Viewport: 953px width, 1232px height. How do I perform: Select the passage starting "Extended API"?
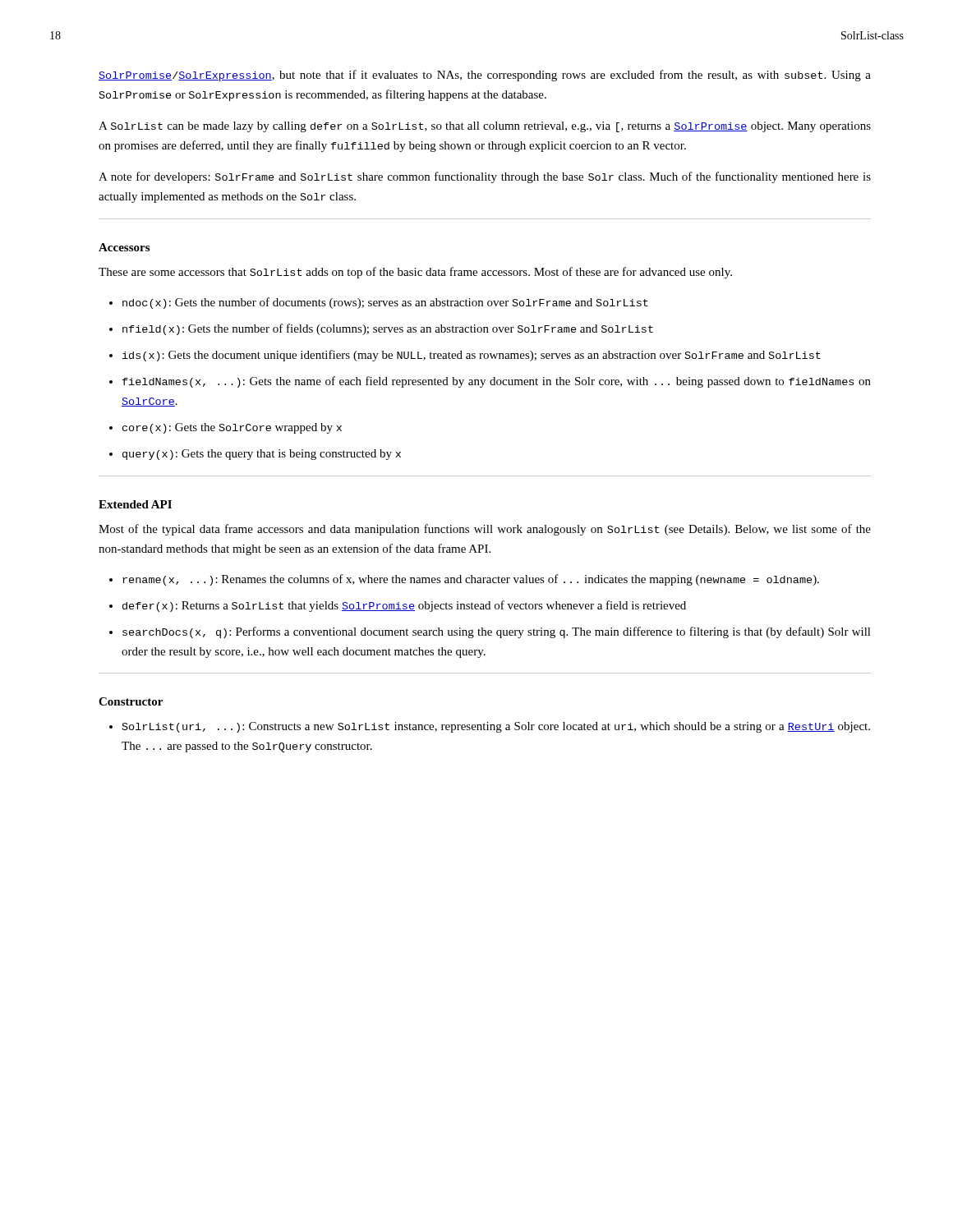point(135,504)
